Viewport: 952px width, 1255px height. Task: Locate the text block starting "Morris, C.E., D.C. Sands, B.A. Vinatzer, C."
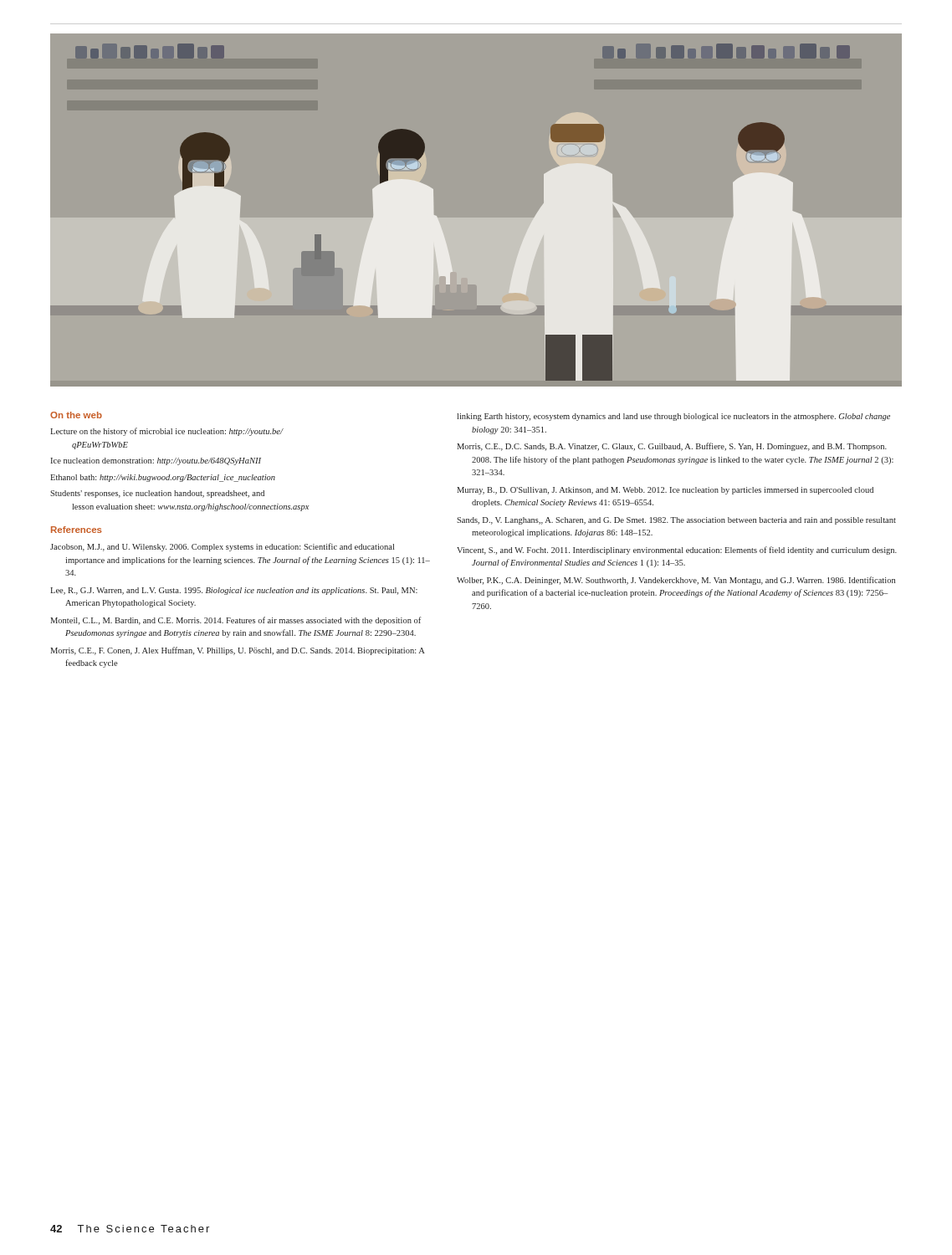click(675, 459)
